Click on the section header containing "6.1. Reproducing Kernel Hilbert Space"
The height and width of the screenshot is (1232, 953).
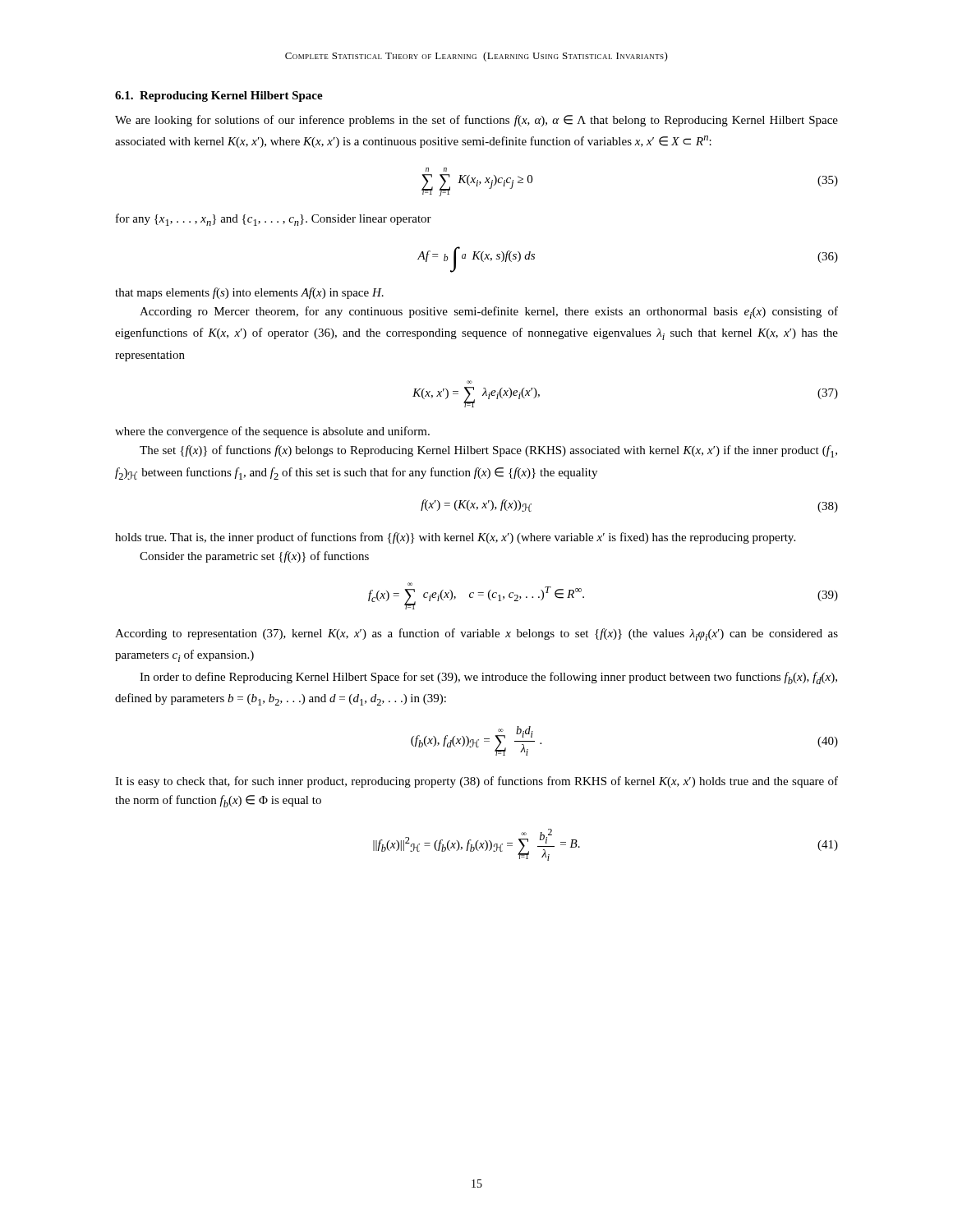[219, 95]
